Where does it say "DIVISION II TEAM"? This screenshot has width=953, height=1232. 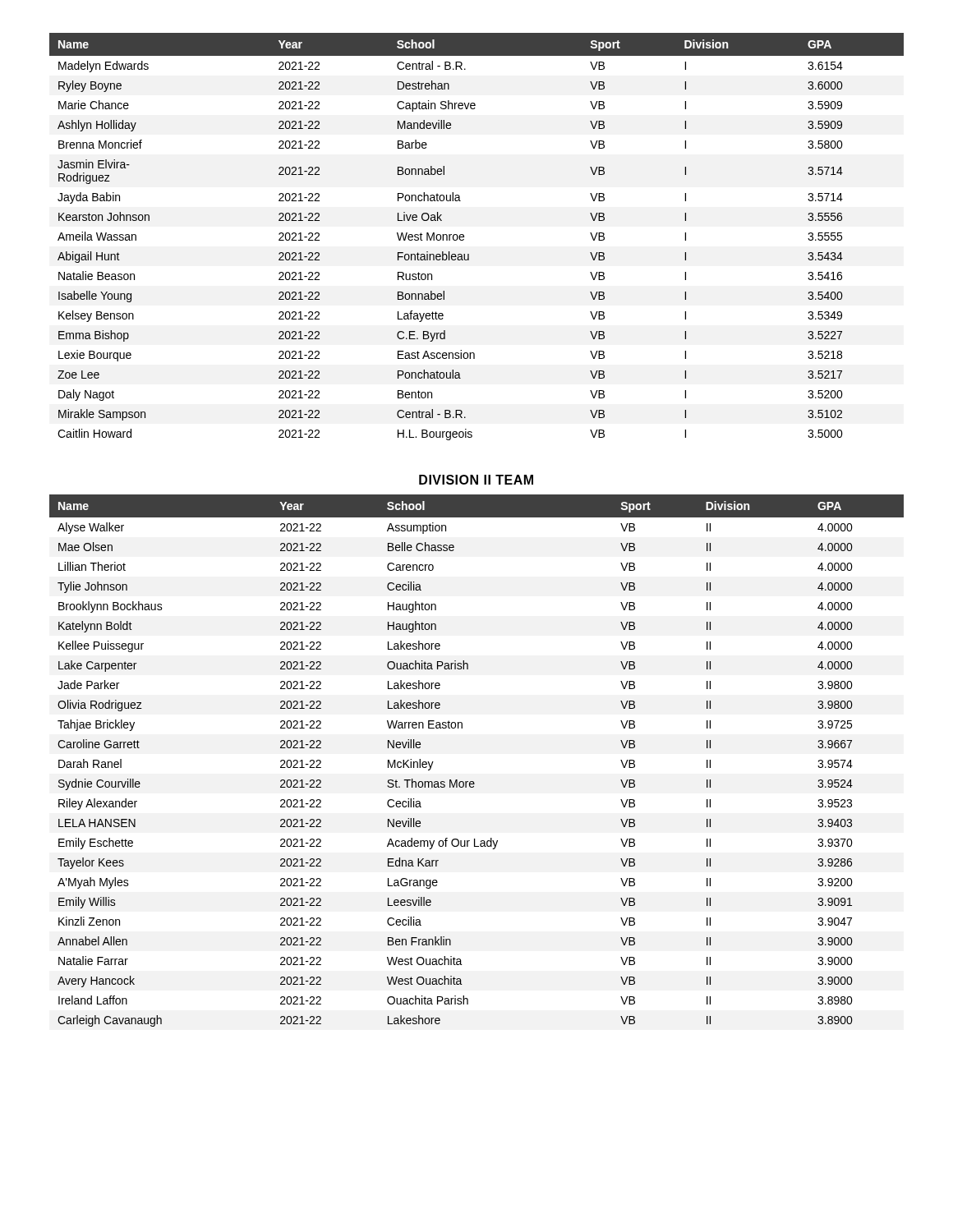pyautogui.click(x=476, y=480)
